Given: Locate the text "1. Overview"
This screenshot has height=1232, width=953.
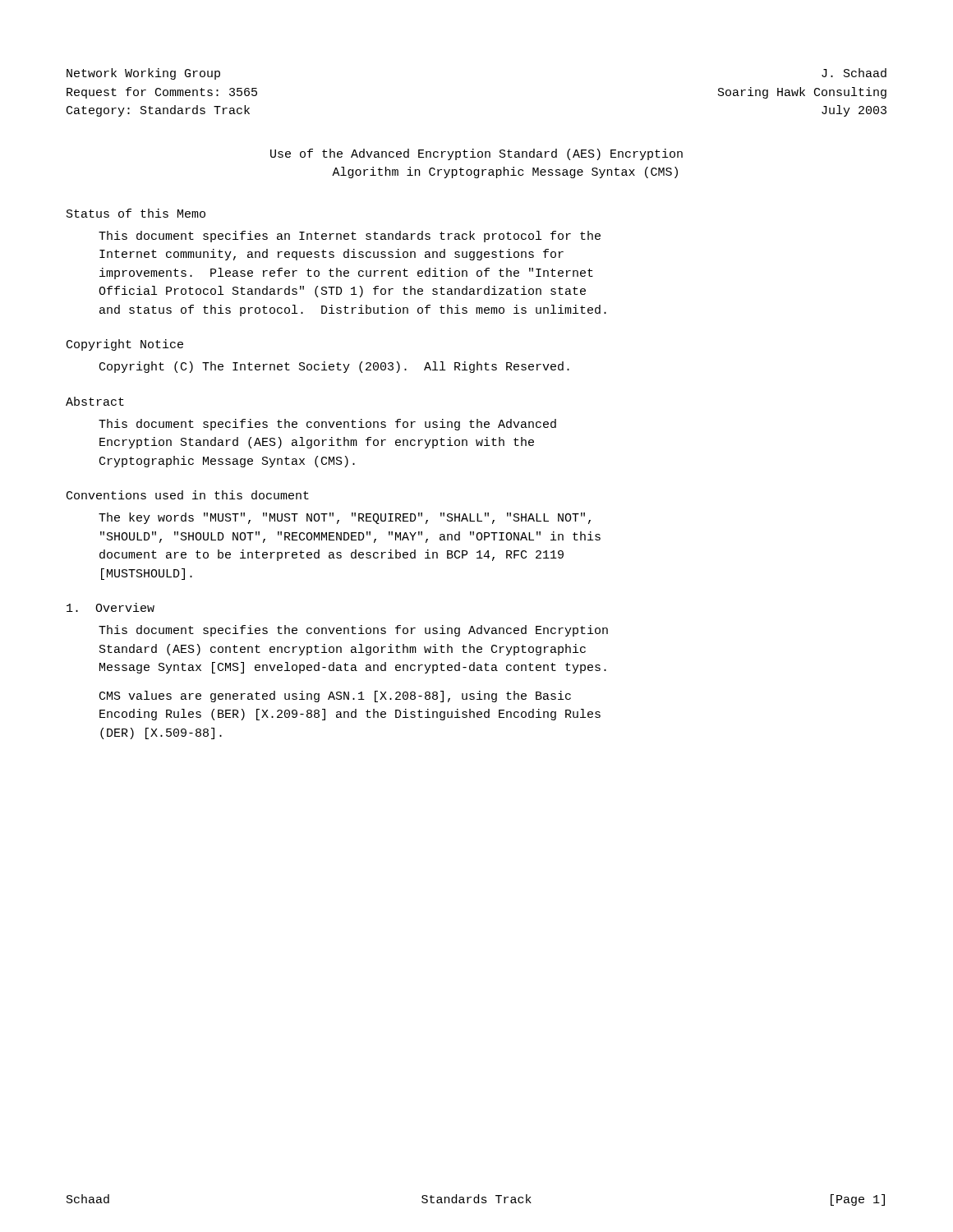Looking at the screenshot, I should [x=110, y=609].
